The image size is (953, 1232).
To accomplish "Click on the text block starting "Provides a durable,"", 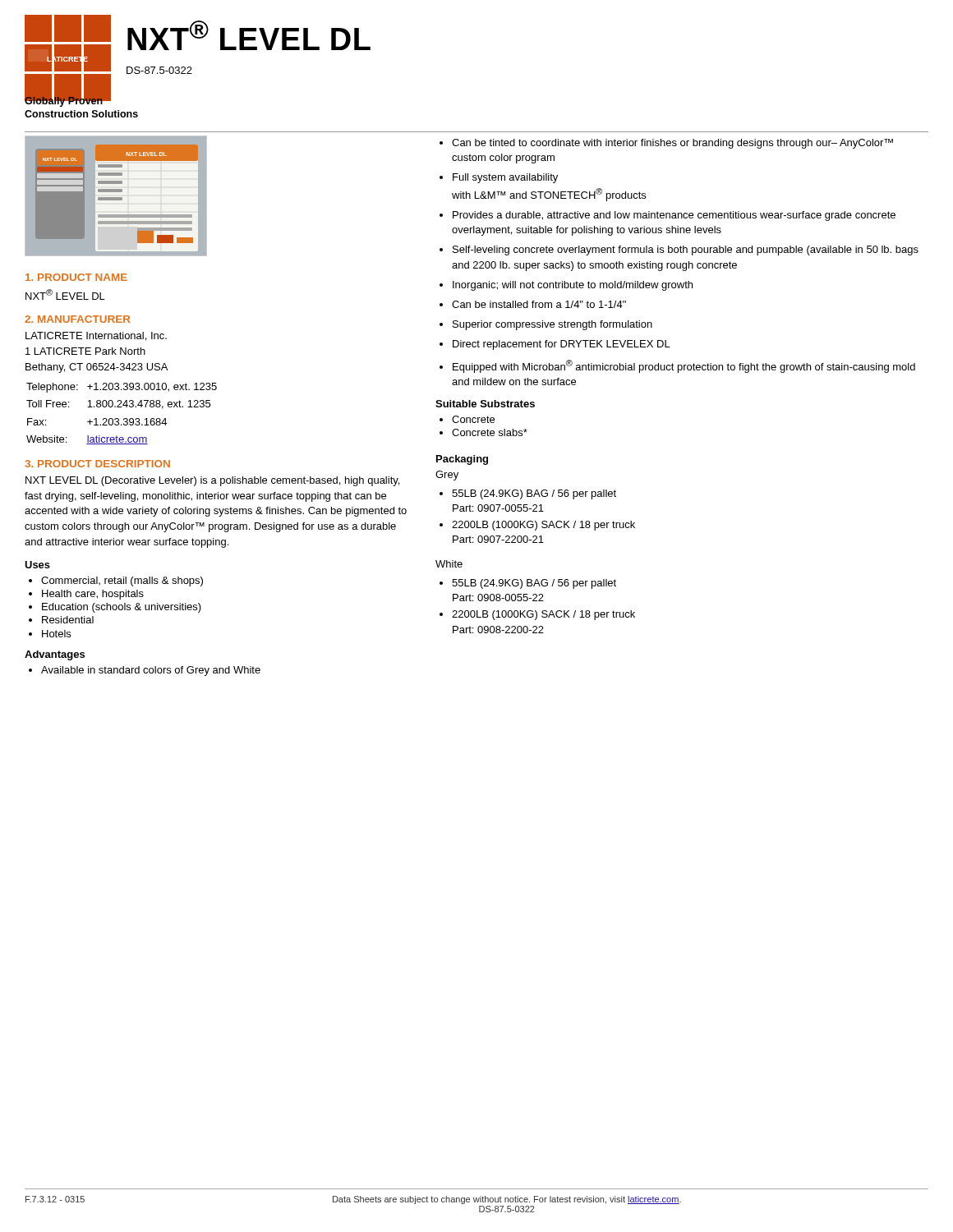I will pos(682,223).
